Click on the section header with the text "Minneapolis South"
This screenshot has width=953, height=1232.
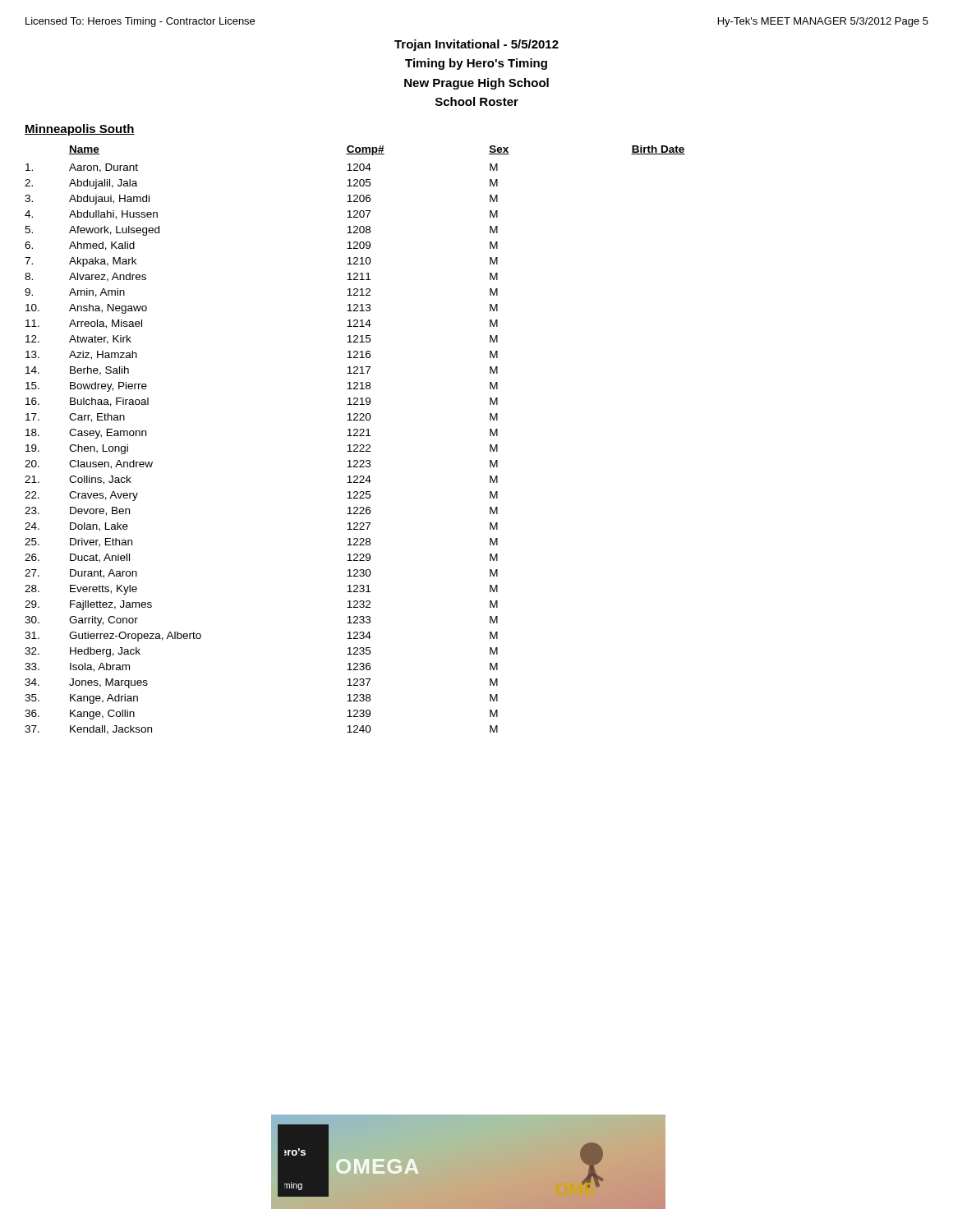[x=79, y=129]
